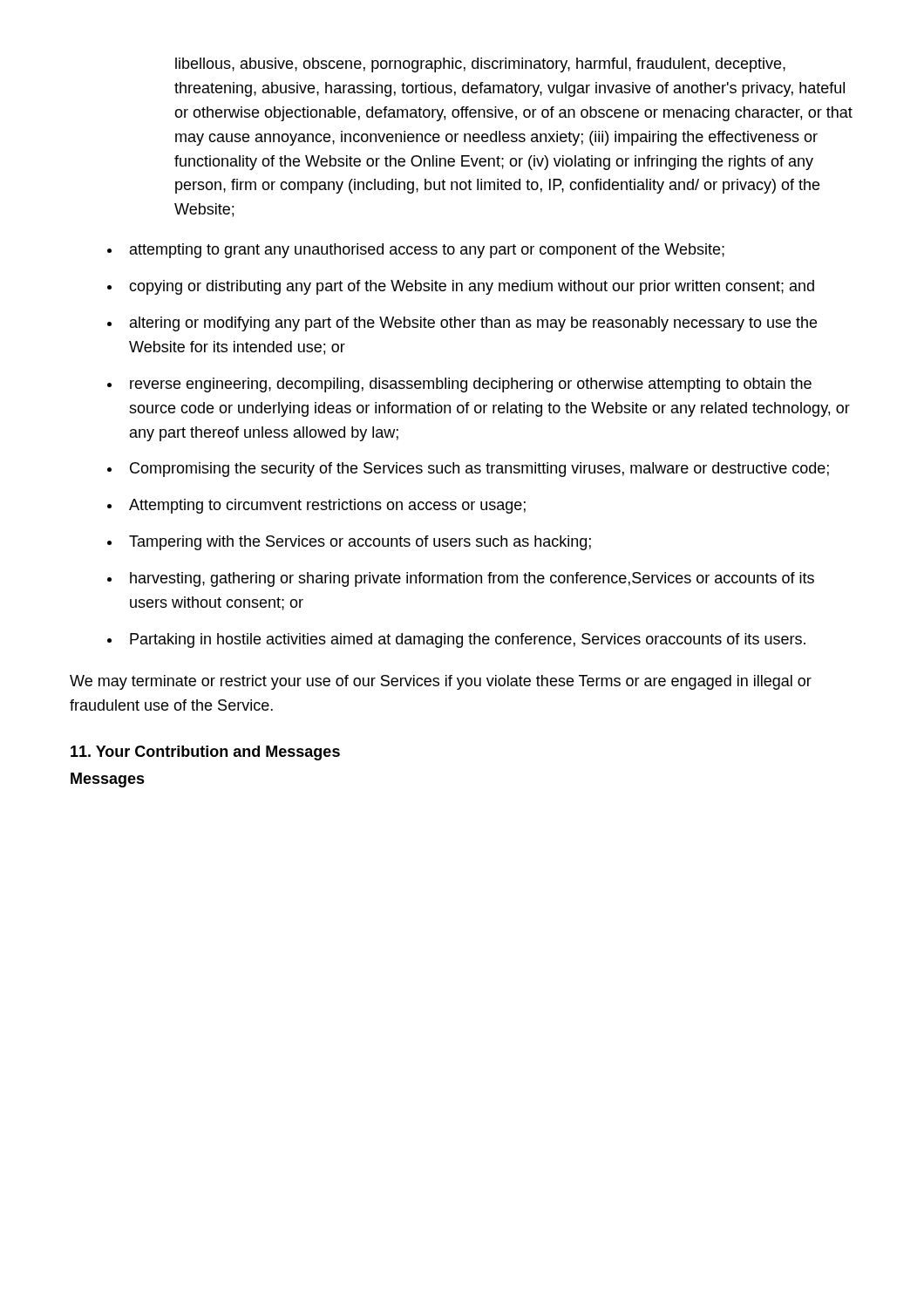Select the list item that says "reverse engineering, decompiling,"

[489, 408]
